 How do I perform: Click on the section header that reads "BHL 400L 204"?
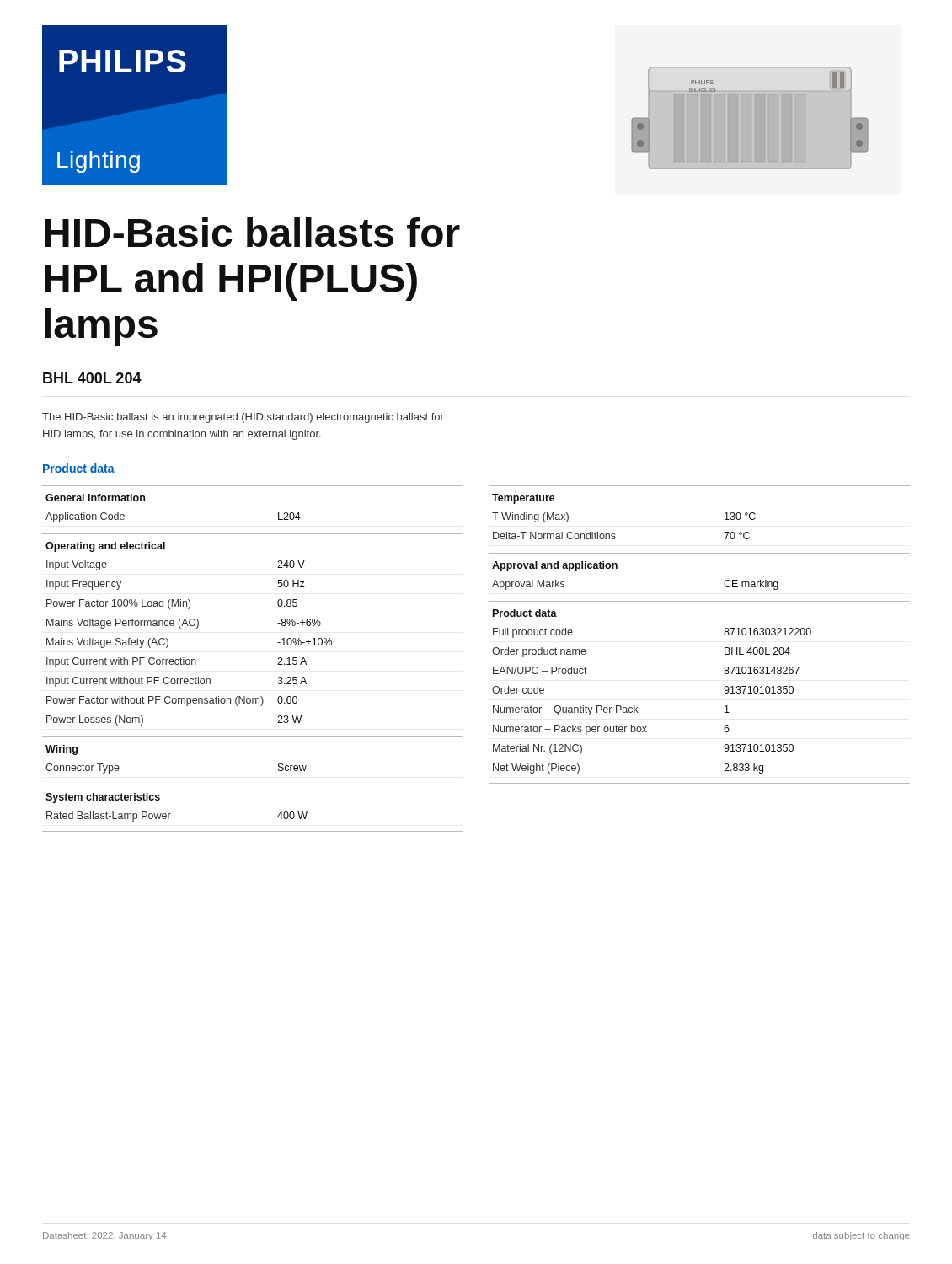tap(92, 379)
